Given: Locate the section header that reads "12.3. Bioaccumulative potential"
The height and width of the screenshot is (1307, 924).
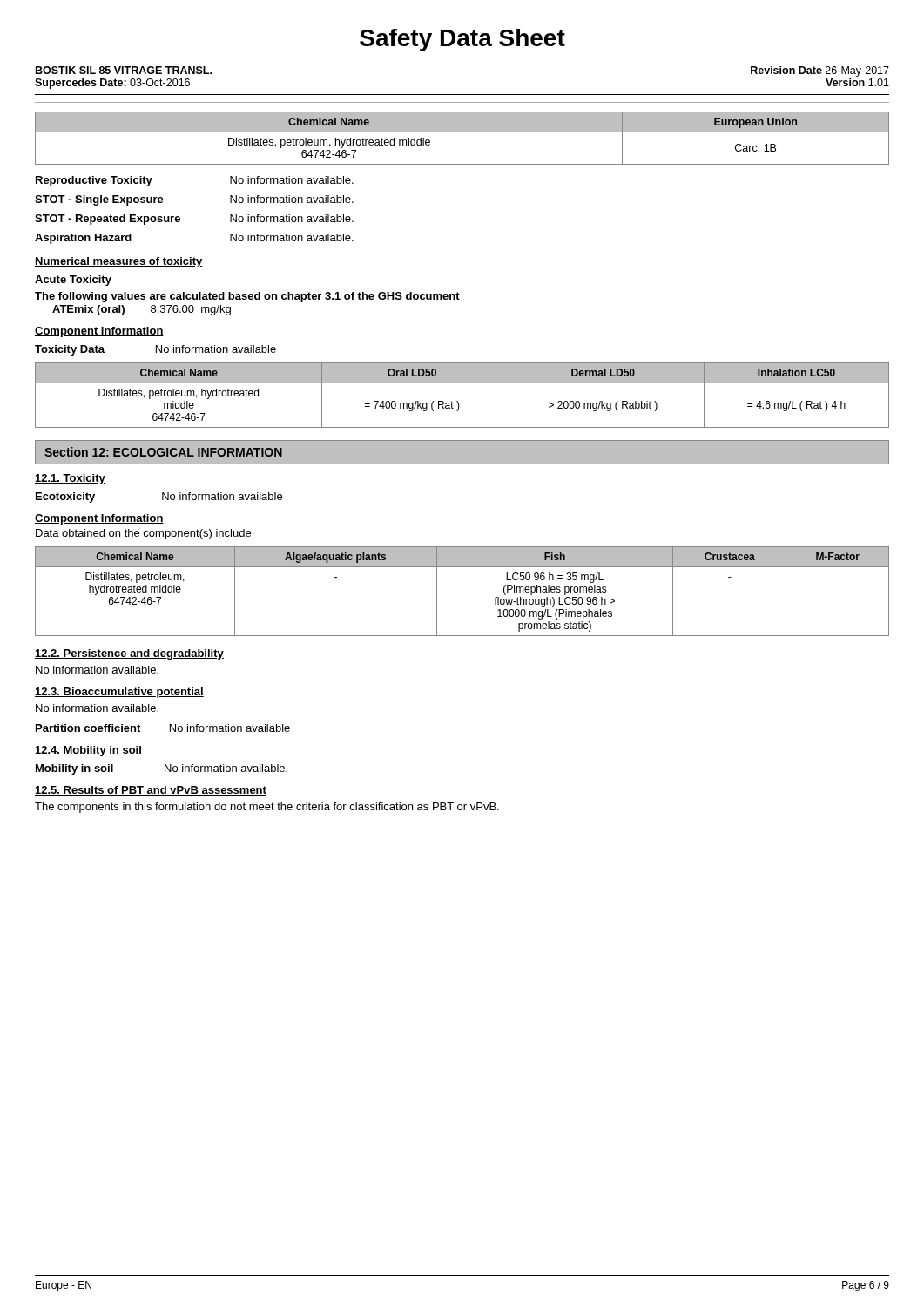Looking at the screenshot, I should (x=119, y=691).
